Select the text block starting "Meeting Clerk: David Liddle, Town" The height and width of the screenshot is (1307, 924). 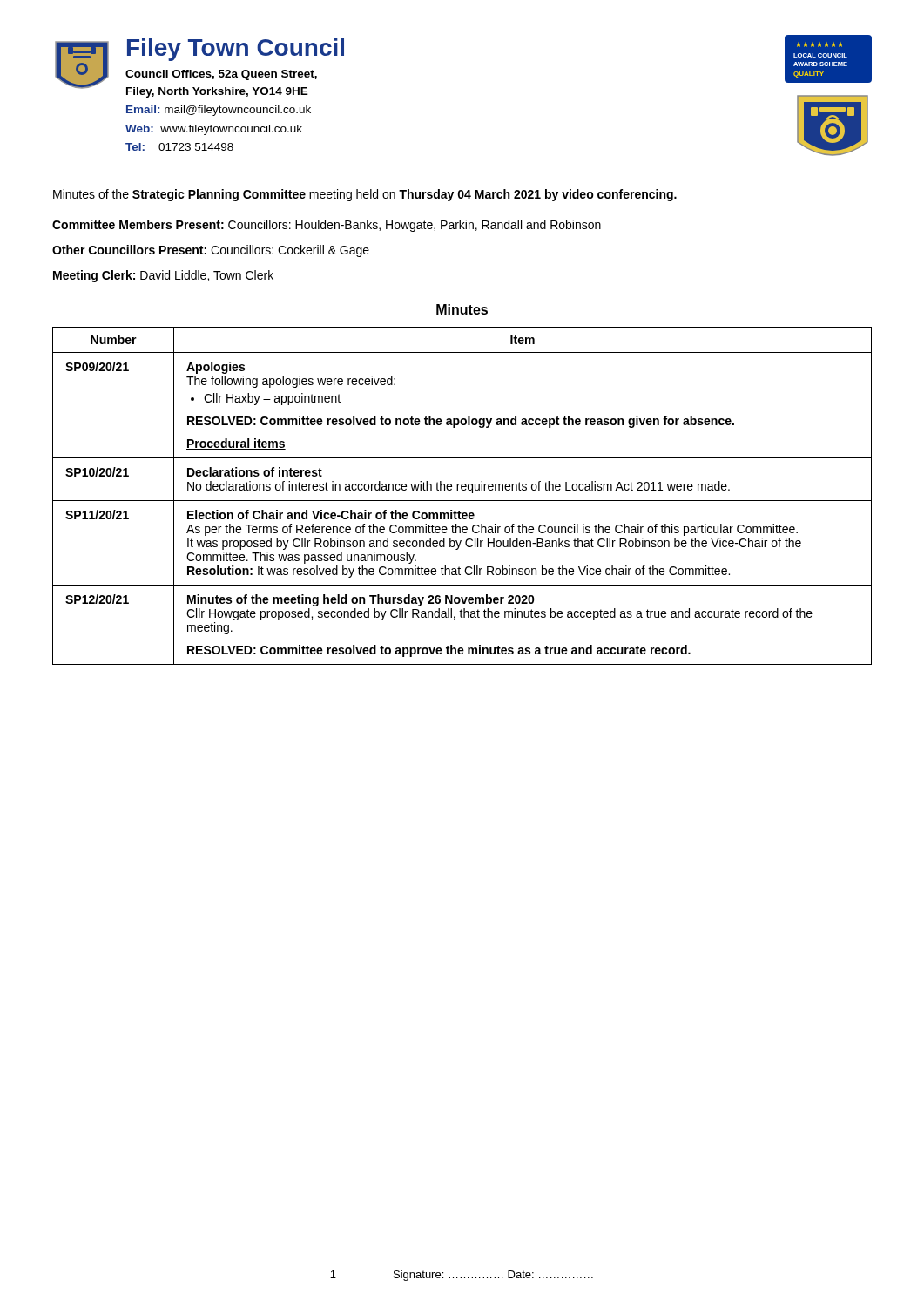163,275
